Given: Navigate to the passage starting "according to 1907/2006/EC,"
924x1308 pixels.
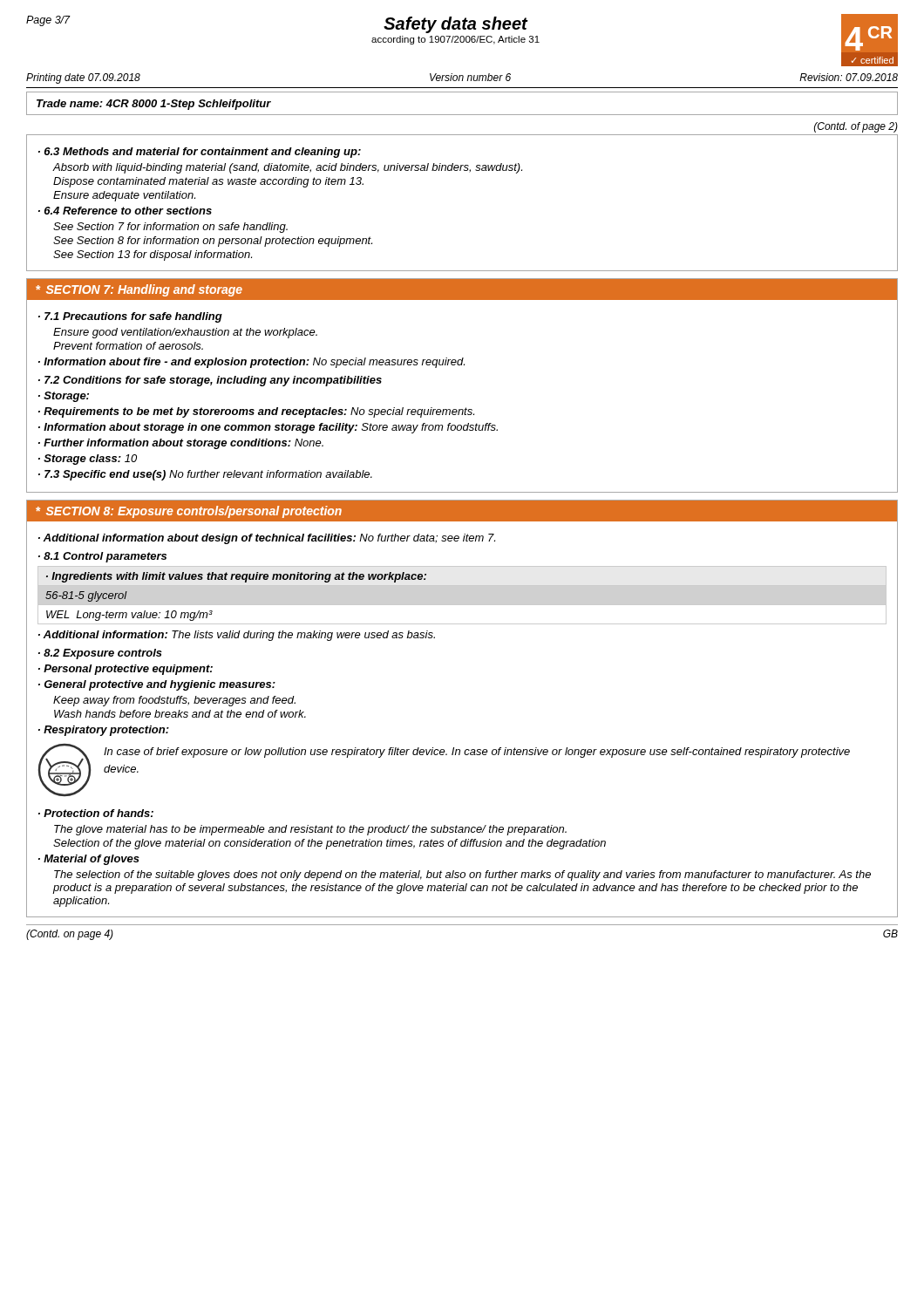Looking at the screenshot, I should click(455, 39).
